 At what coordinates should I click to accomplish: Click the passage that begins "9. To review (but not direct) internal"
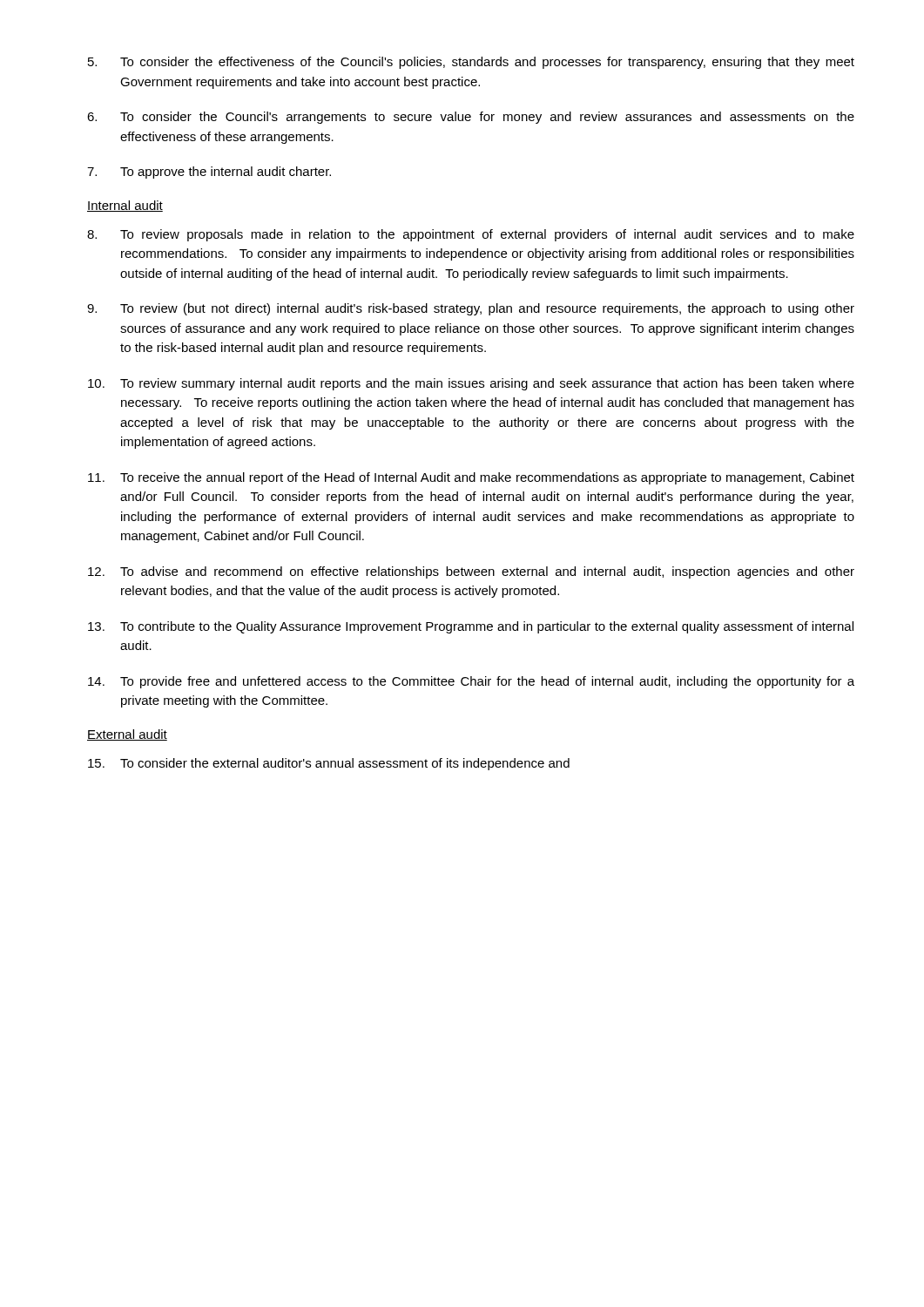click(471, 328)
